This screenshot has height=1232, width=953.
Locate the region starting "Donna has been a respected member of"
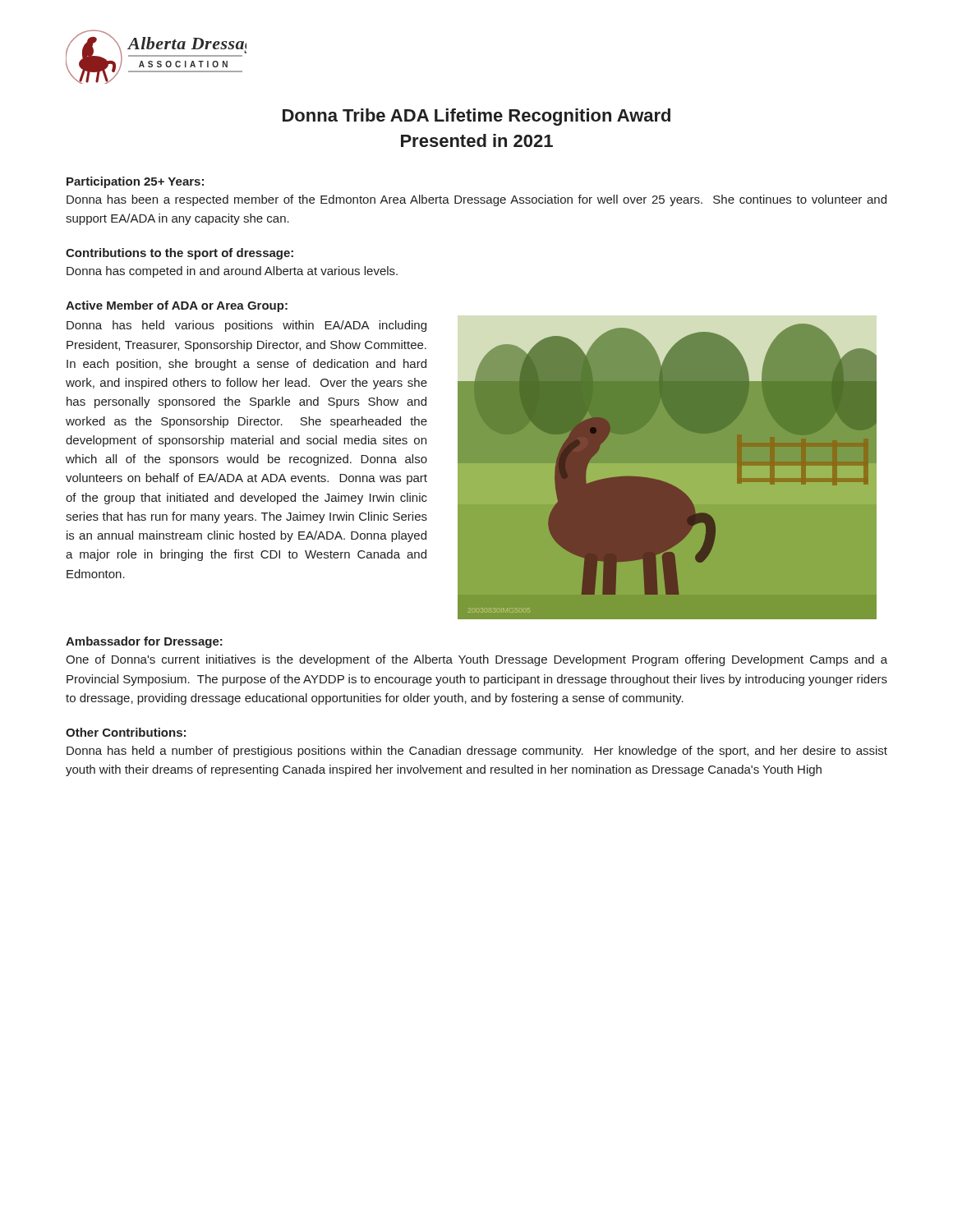[476, 208]
